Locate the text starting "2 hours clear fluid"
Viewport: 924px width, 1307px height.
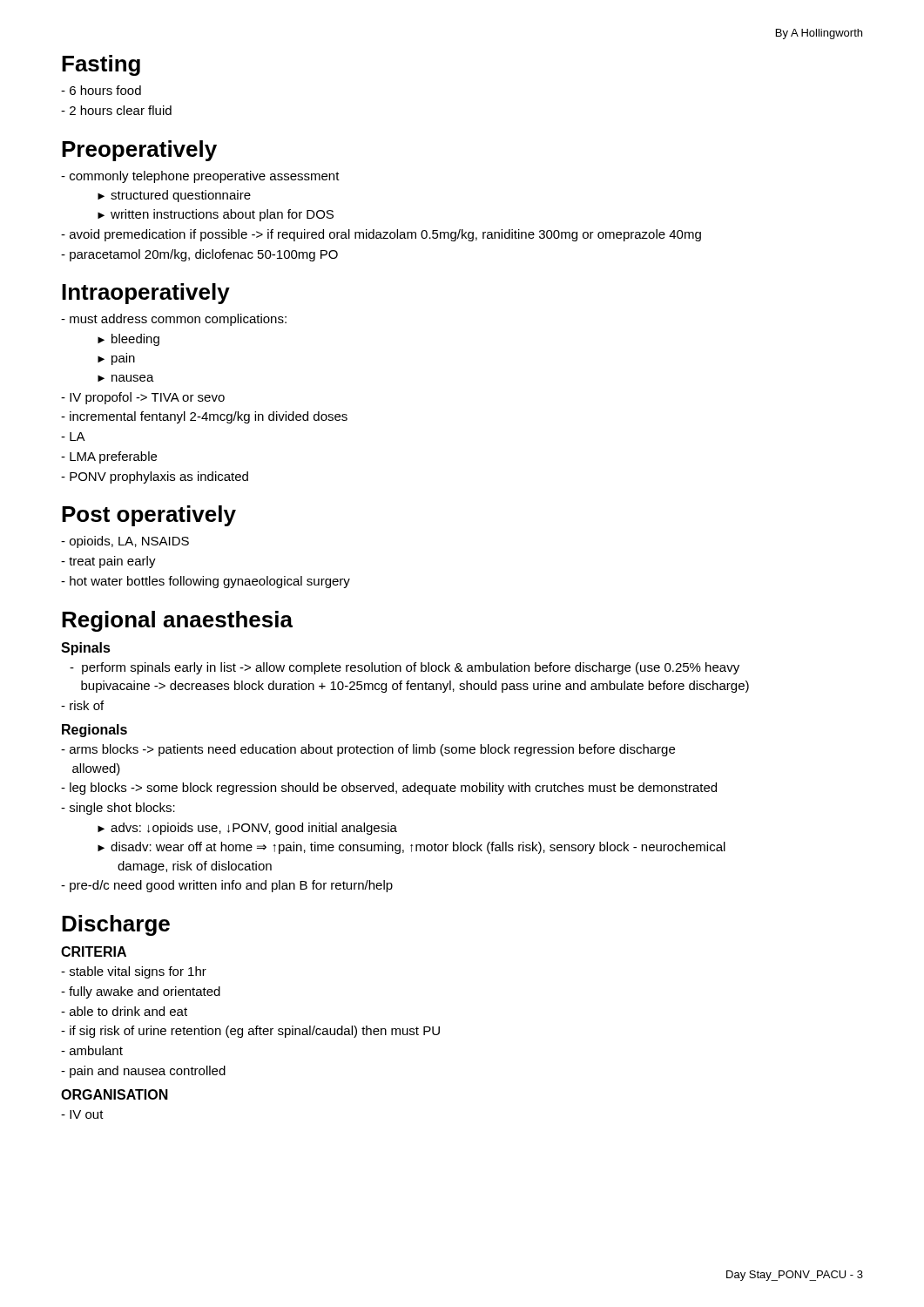(117, 110)
